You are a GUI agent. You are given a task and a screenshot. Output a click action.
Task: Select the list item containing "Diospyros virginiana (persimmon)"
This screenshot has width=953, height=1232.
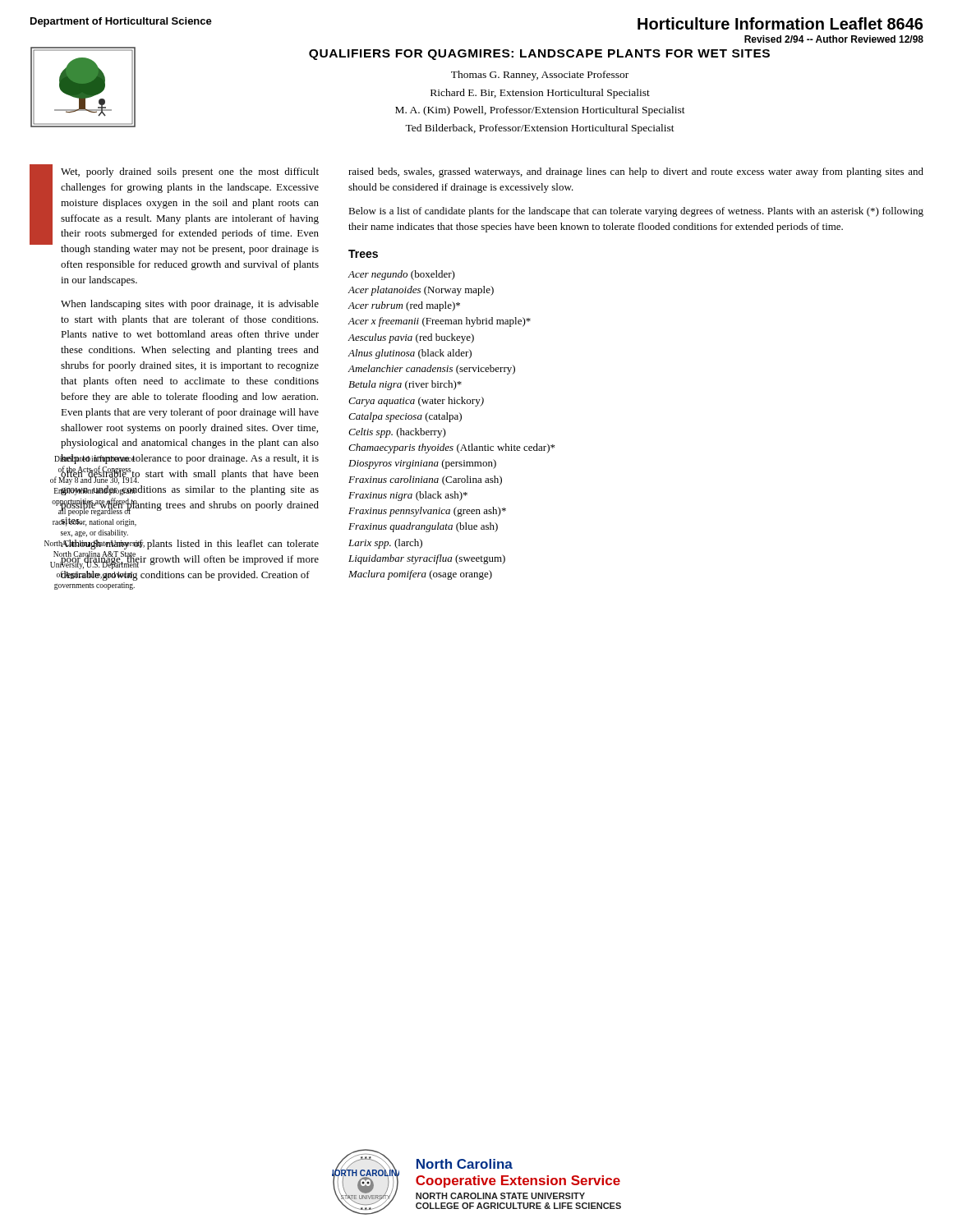coord(422,463)
